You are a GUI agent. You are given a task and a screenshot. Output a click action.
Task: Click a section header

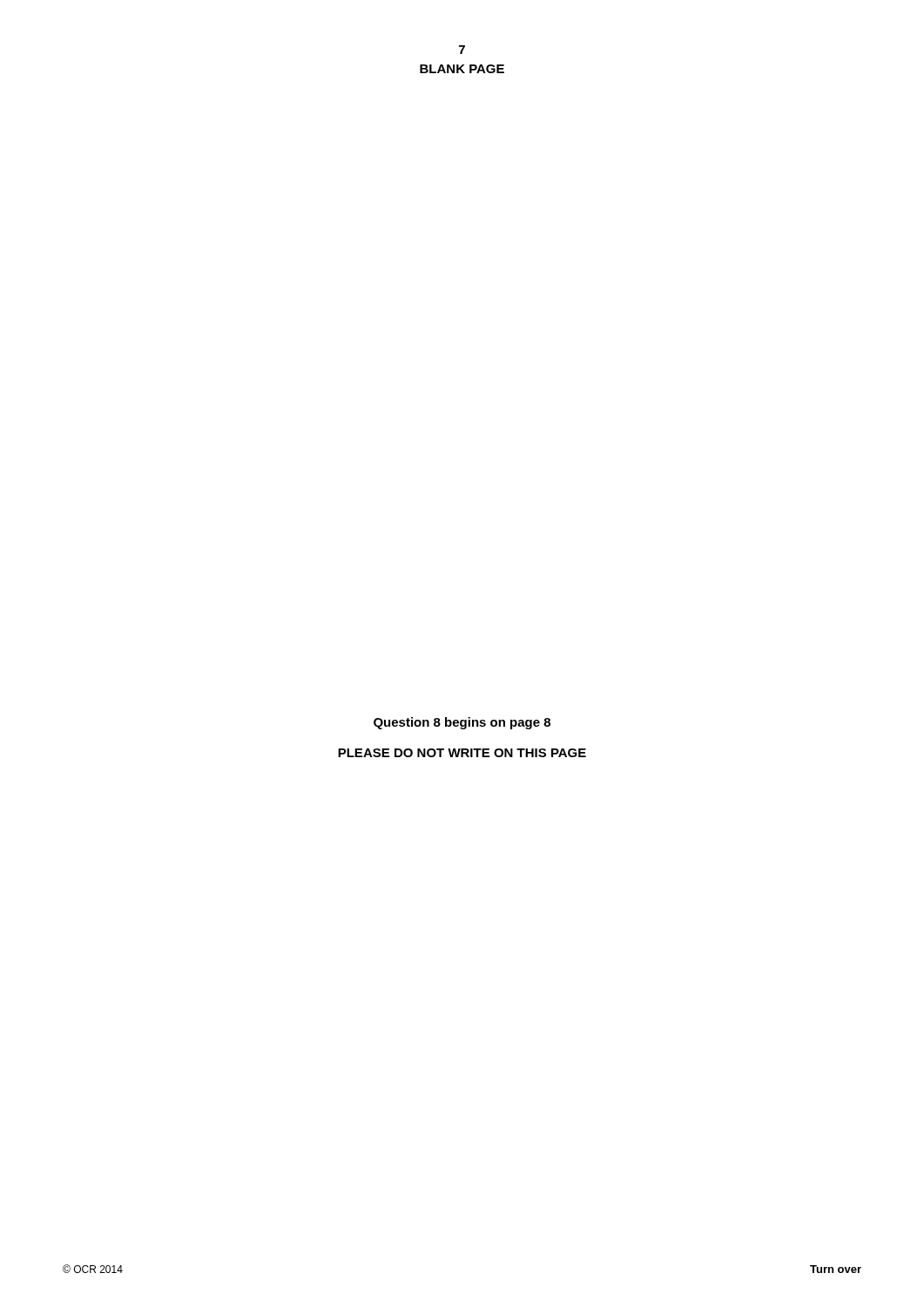[x=462, y=68]
